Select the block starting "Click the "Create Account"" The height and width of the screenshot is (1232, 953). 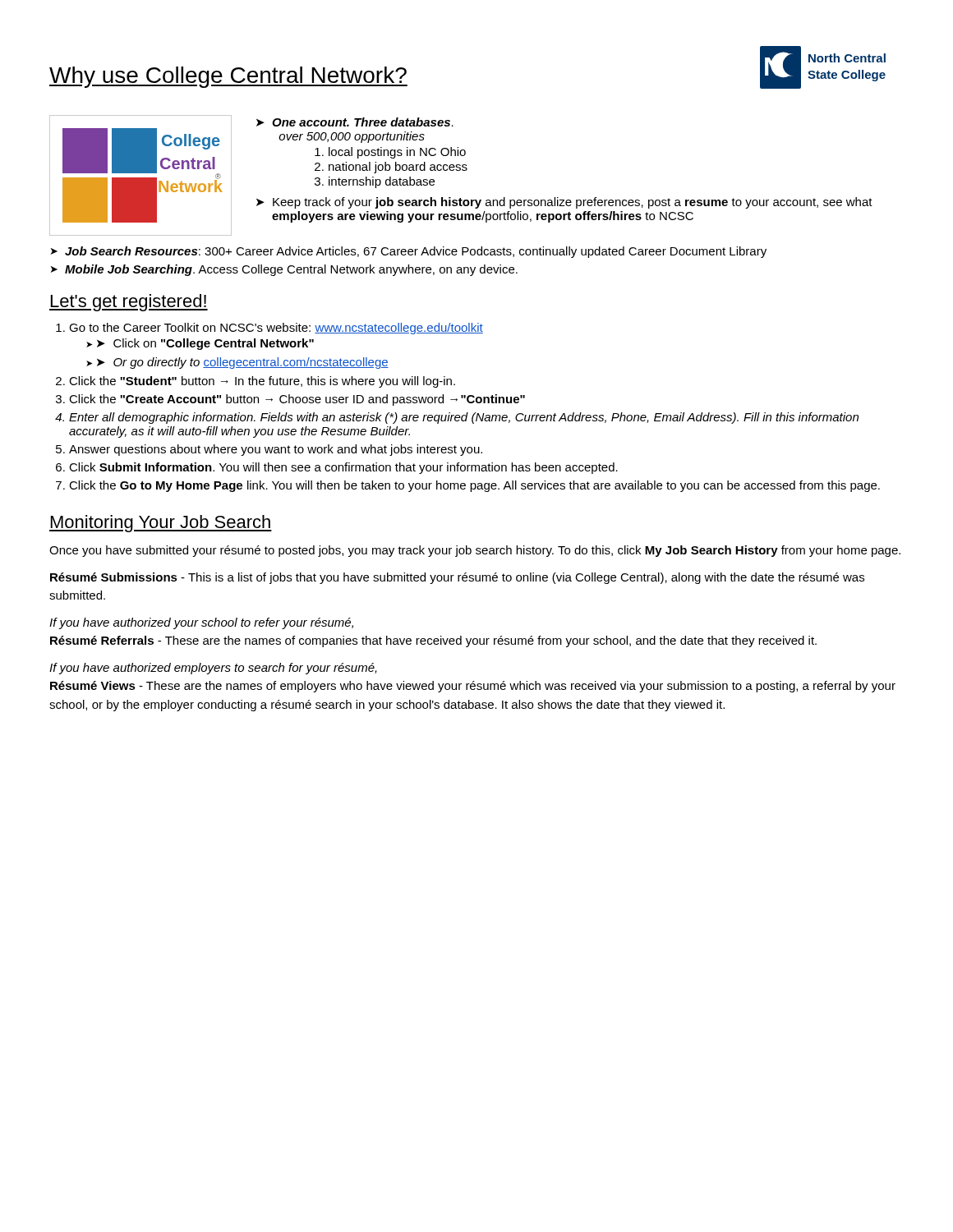pos(297,399)
